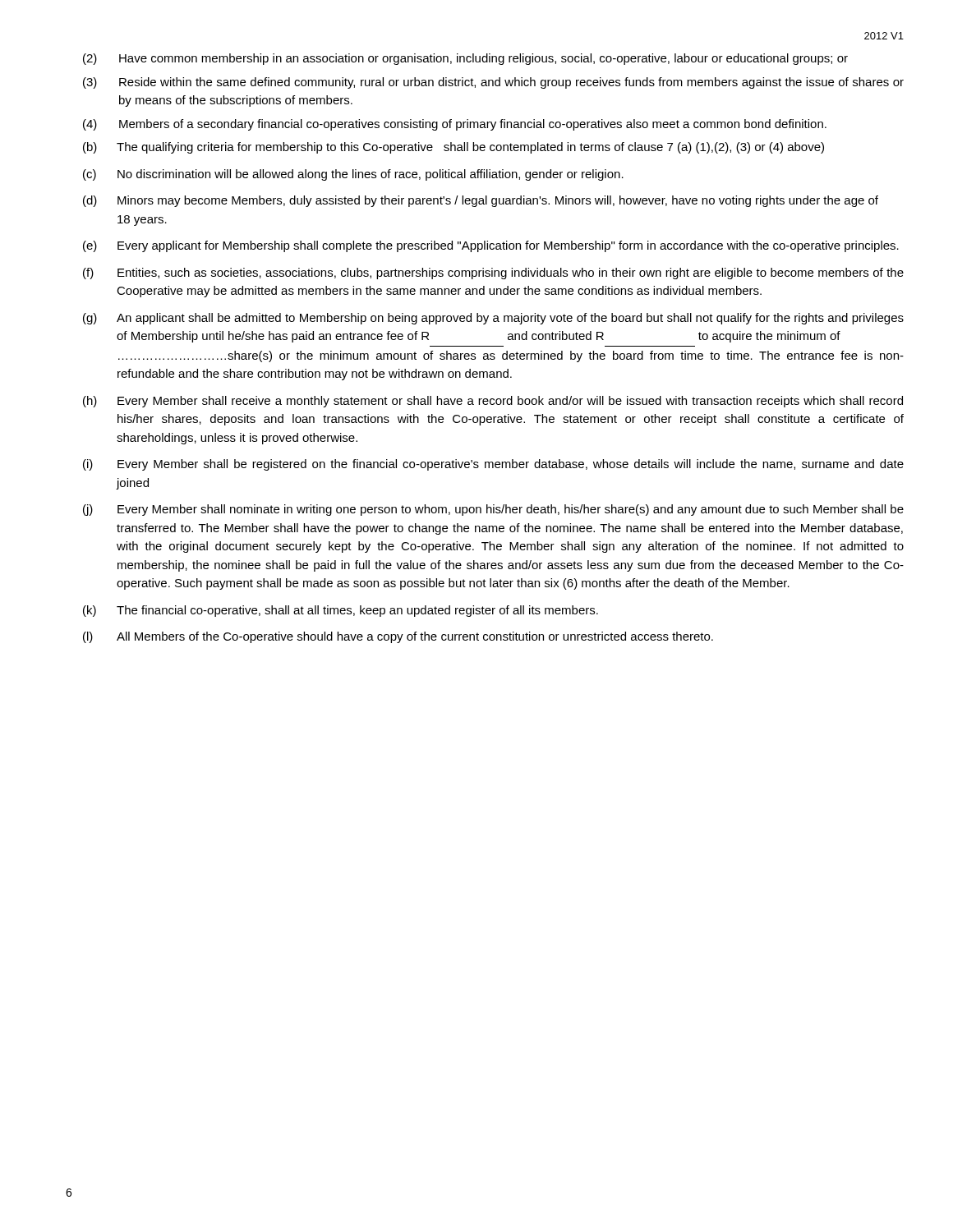Point to the element starting "(d) Minors may become Members, duly assisted by"
The image size is (953, 1232).
coord(493,210)
